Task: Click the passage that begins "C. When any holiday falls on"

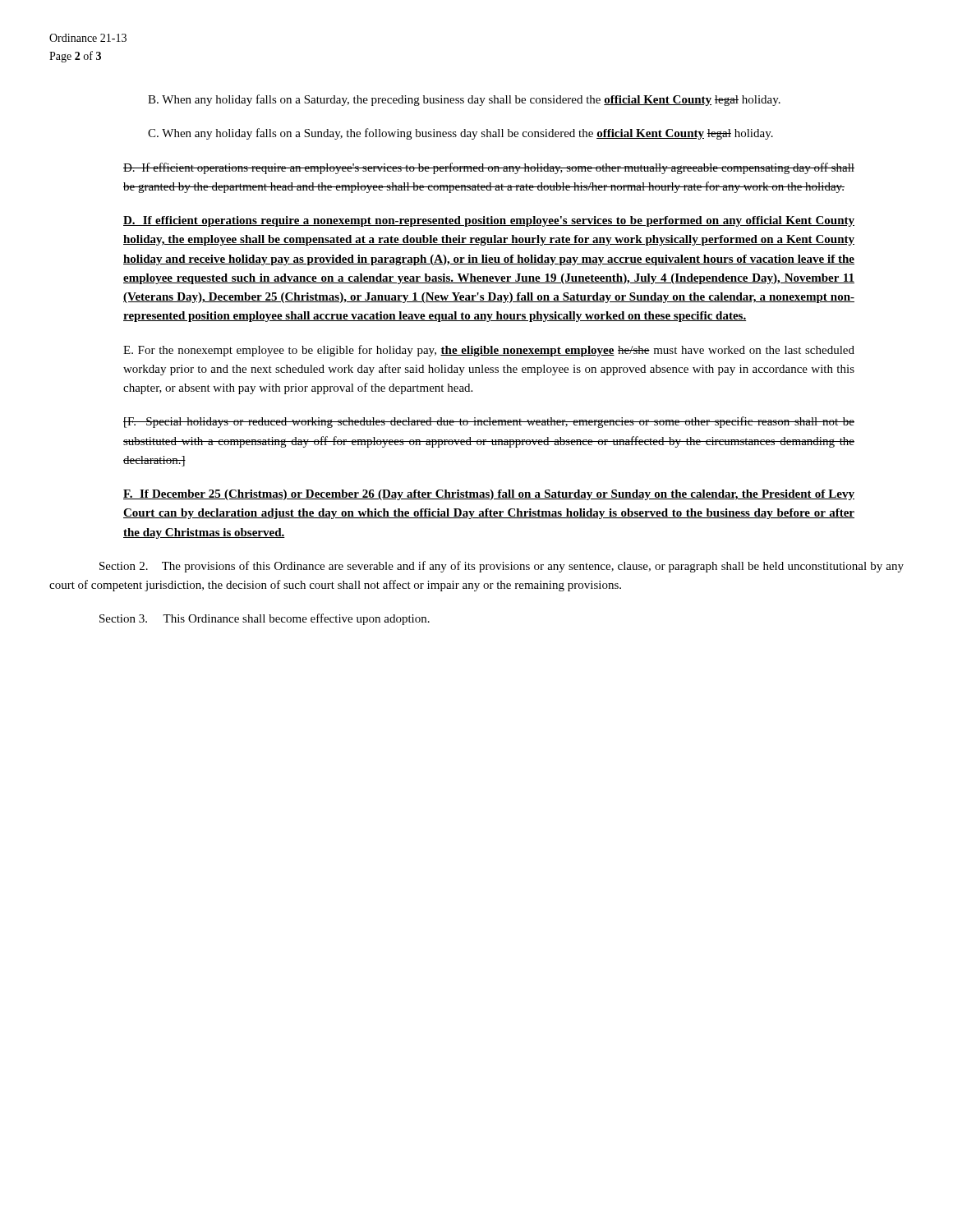Action: coord(461,133)
